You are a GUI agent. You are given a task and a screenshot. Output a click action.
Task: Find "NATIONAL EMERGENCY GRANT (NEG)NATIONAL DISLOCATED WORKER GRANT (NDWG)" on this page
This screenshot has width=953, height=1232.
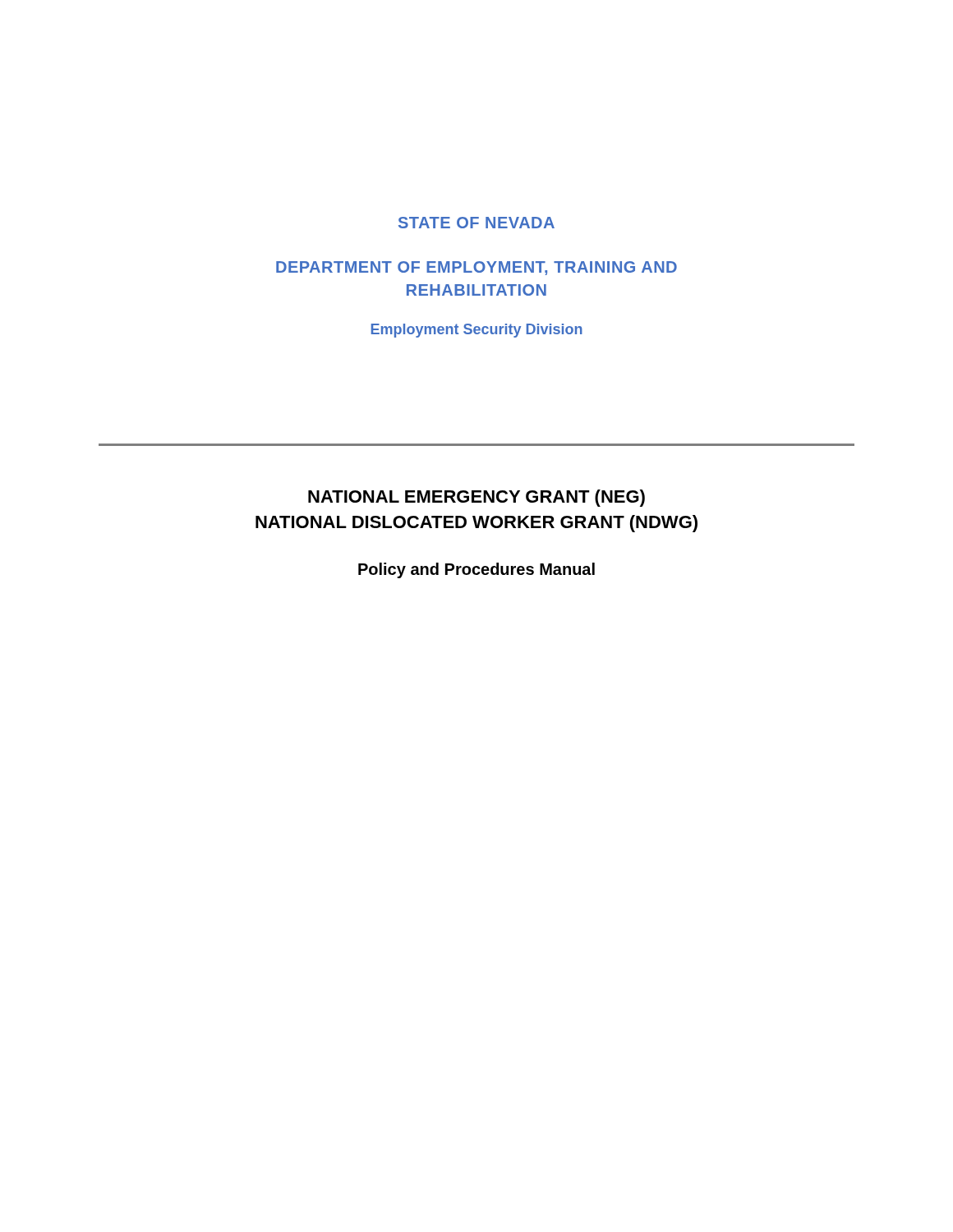click(476, 509)
